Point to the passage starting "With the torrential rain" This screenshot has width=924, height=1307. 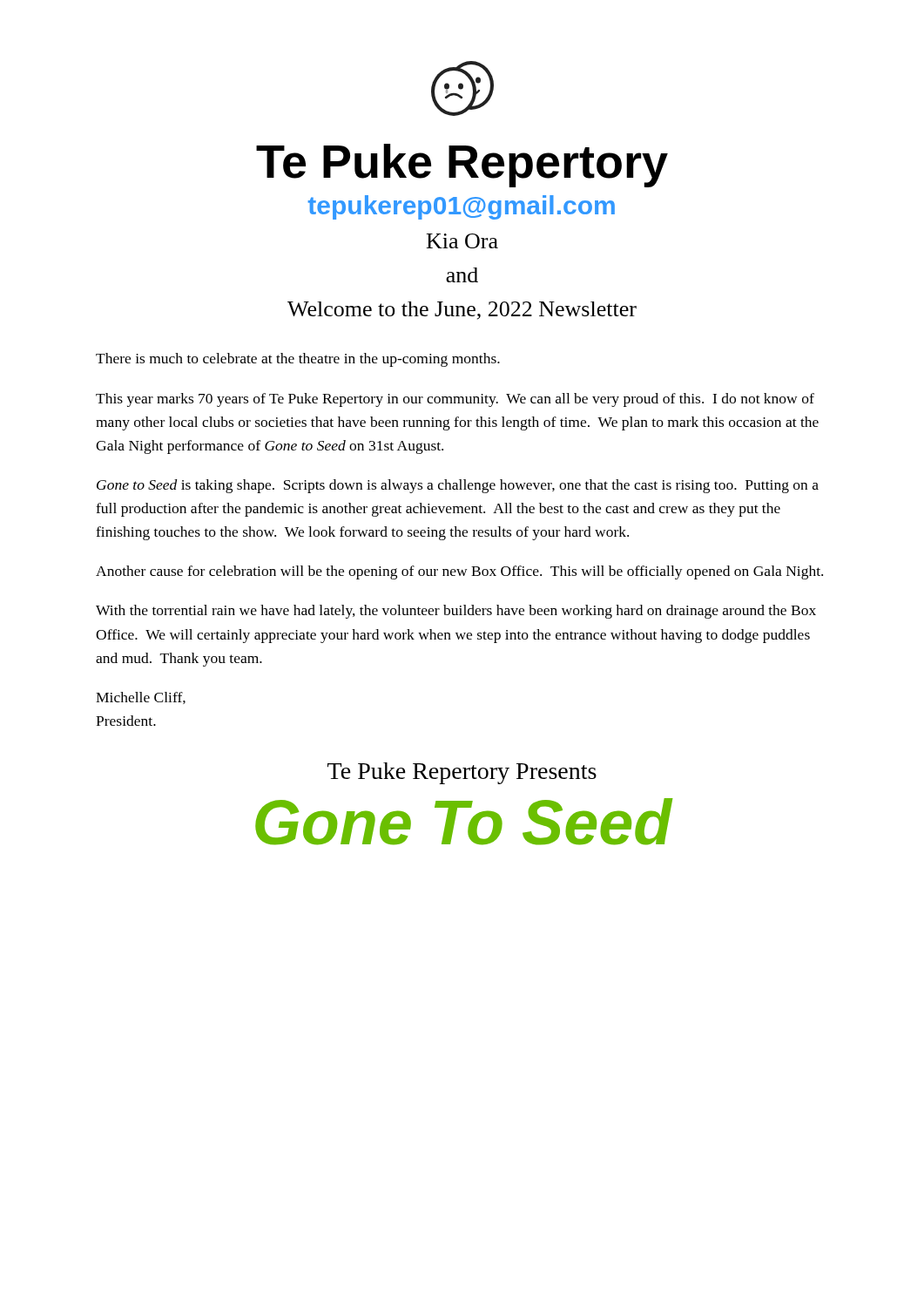(456, 634)
